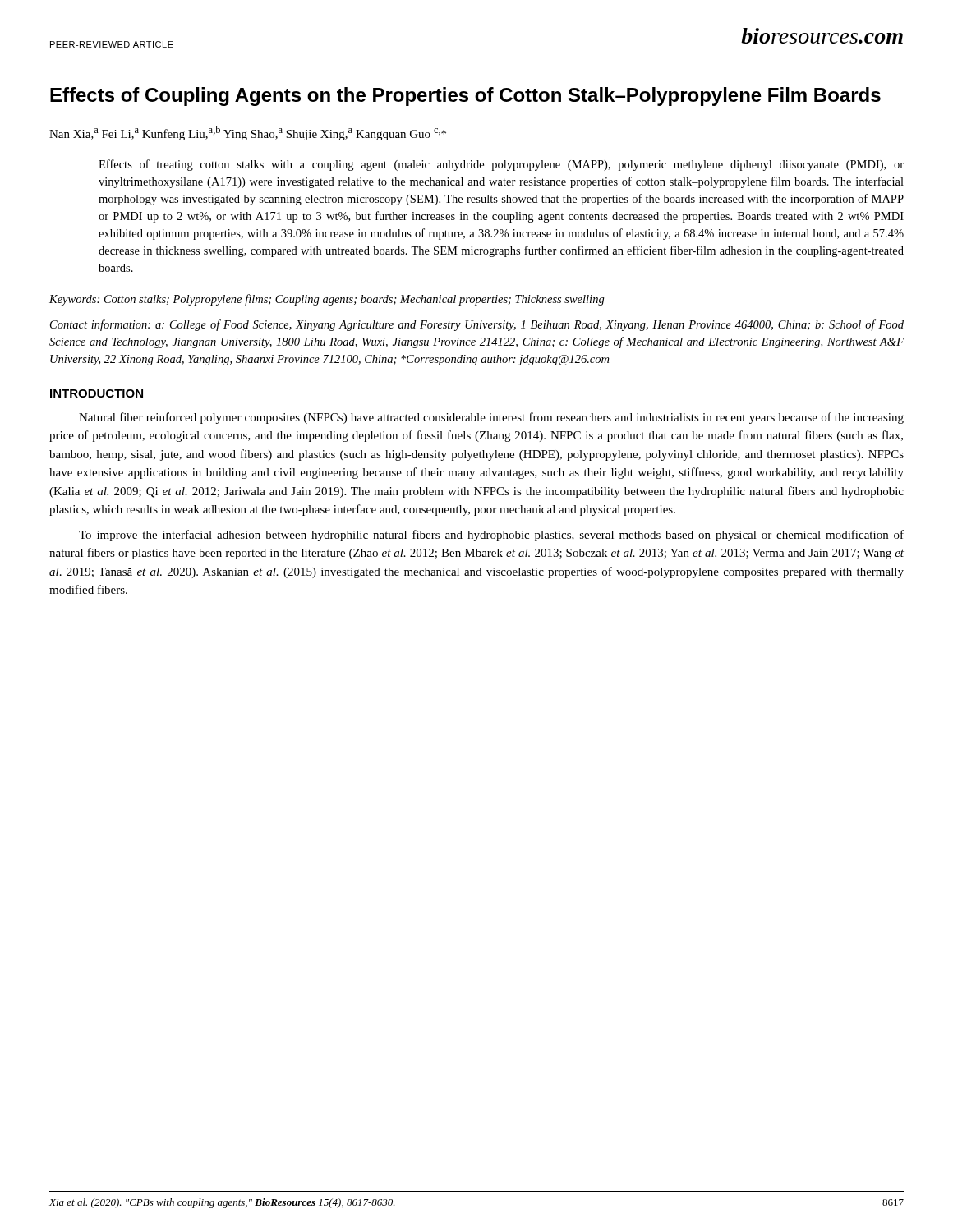Screen dimensions: 1232x953
Task: Point to the block starting "Keywords: Cotton stalks; Polypropylene films; Coupling agents; boards;"
Action: [327, 299]
